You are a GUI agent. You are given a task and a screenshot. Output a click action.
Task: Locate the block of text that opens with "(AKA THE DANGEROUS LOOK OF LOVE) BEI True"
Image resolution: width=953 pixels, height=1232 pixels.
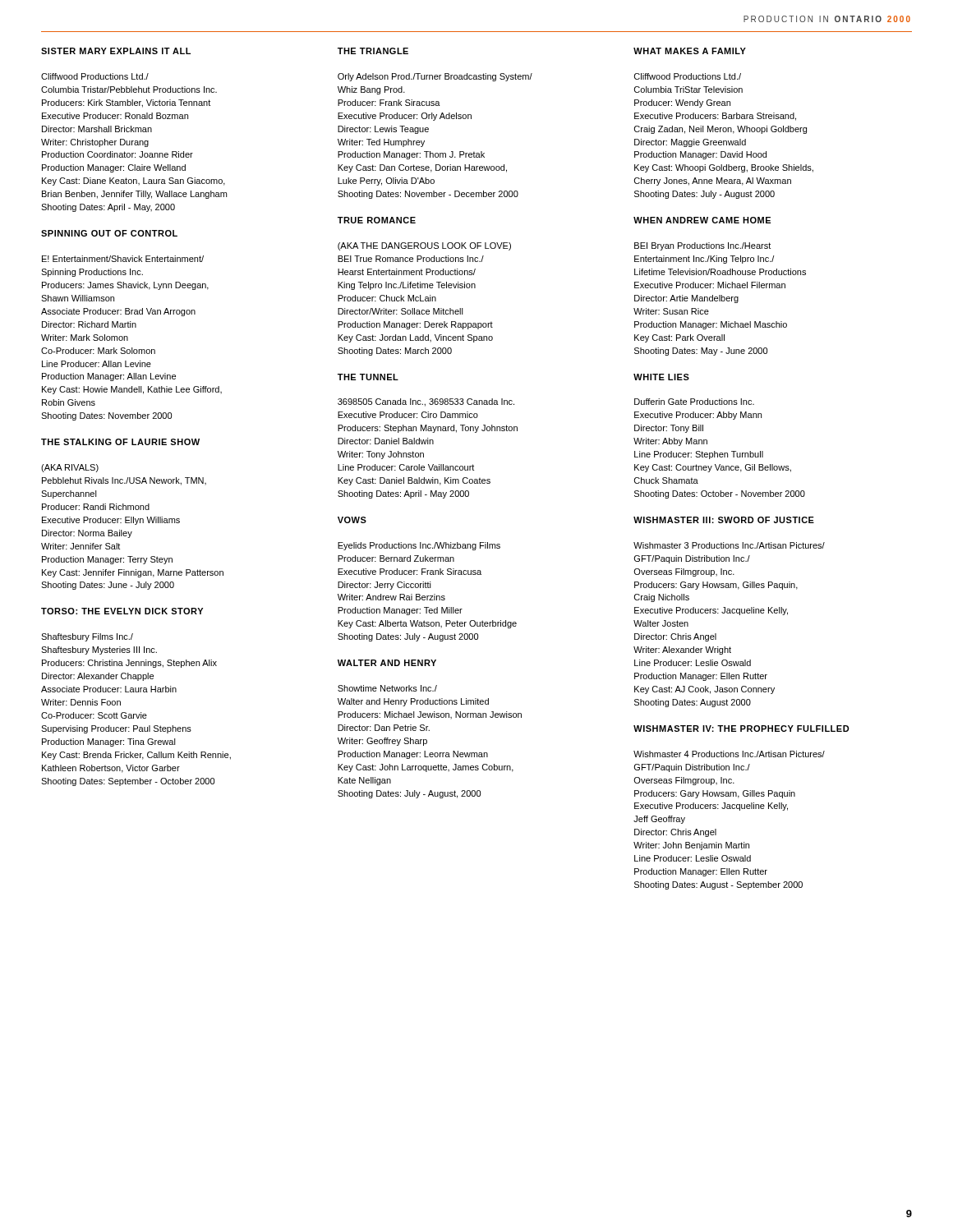(476, 299)
